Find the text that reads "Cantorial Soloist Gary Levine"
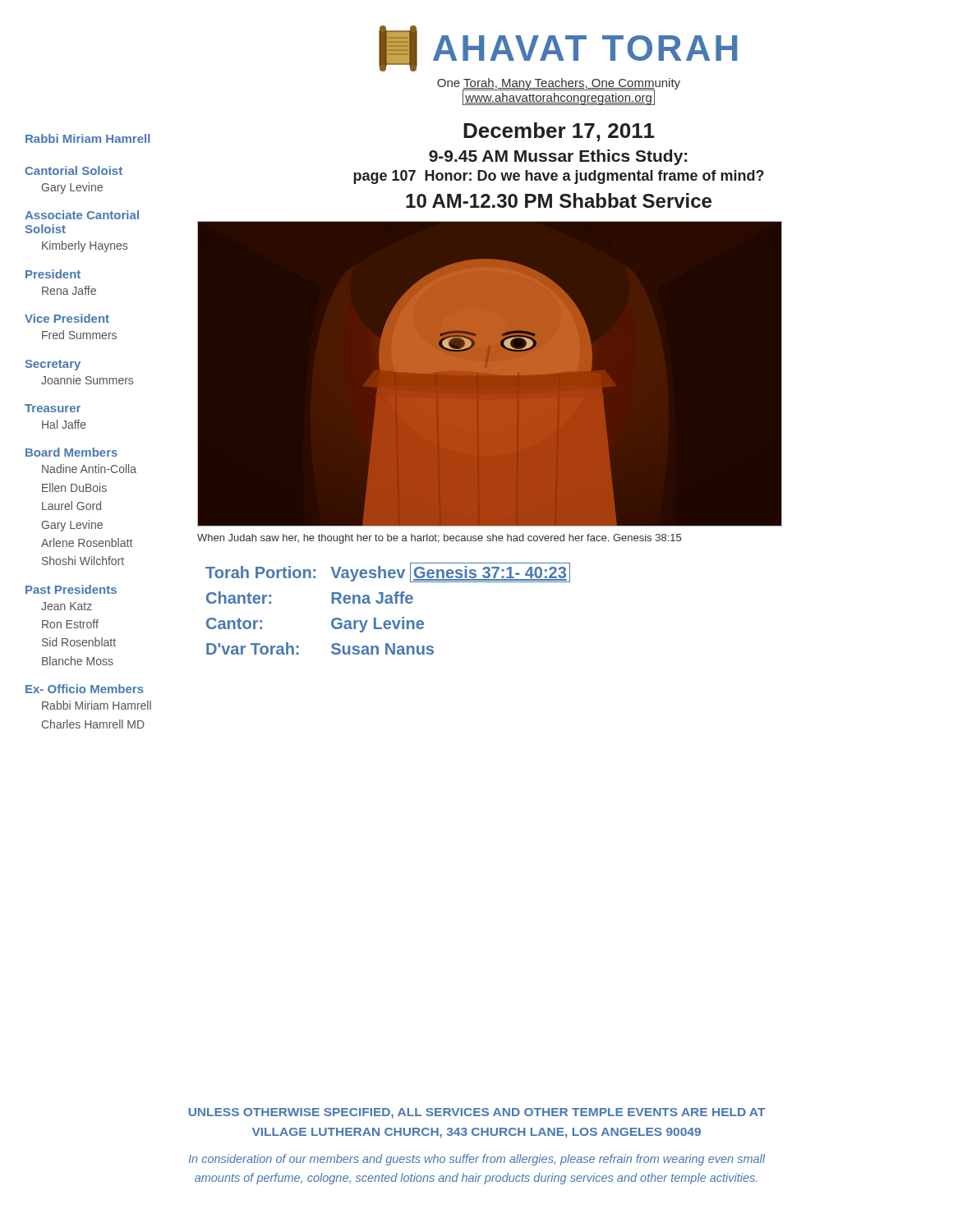Viewport: 953px width, 1232px height. [105, 180]
